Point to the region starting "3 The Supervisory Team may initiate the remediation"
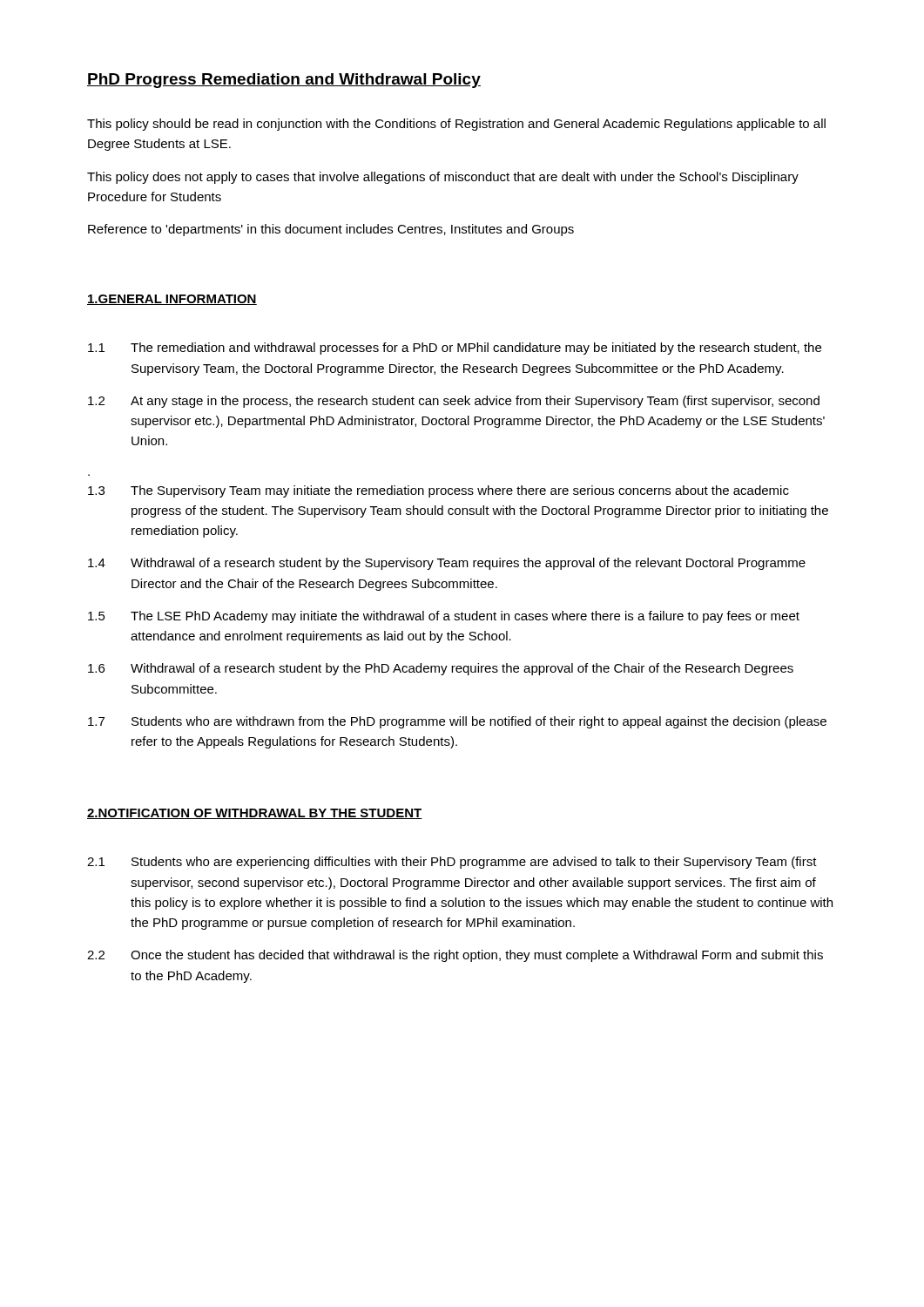 point(462,510)
